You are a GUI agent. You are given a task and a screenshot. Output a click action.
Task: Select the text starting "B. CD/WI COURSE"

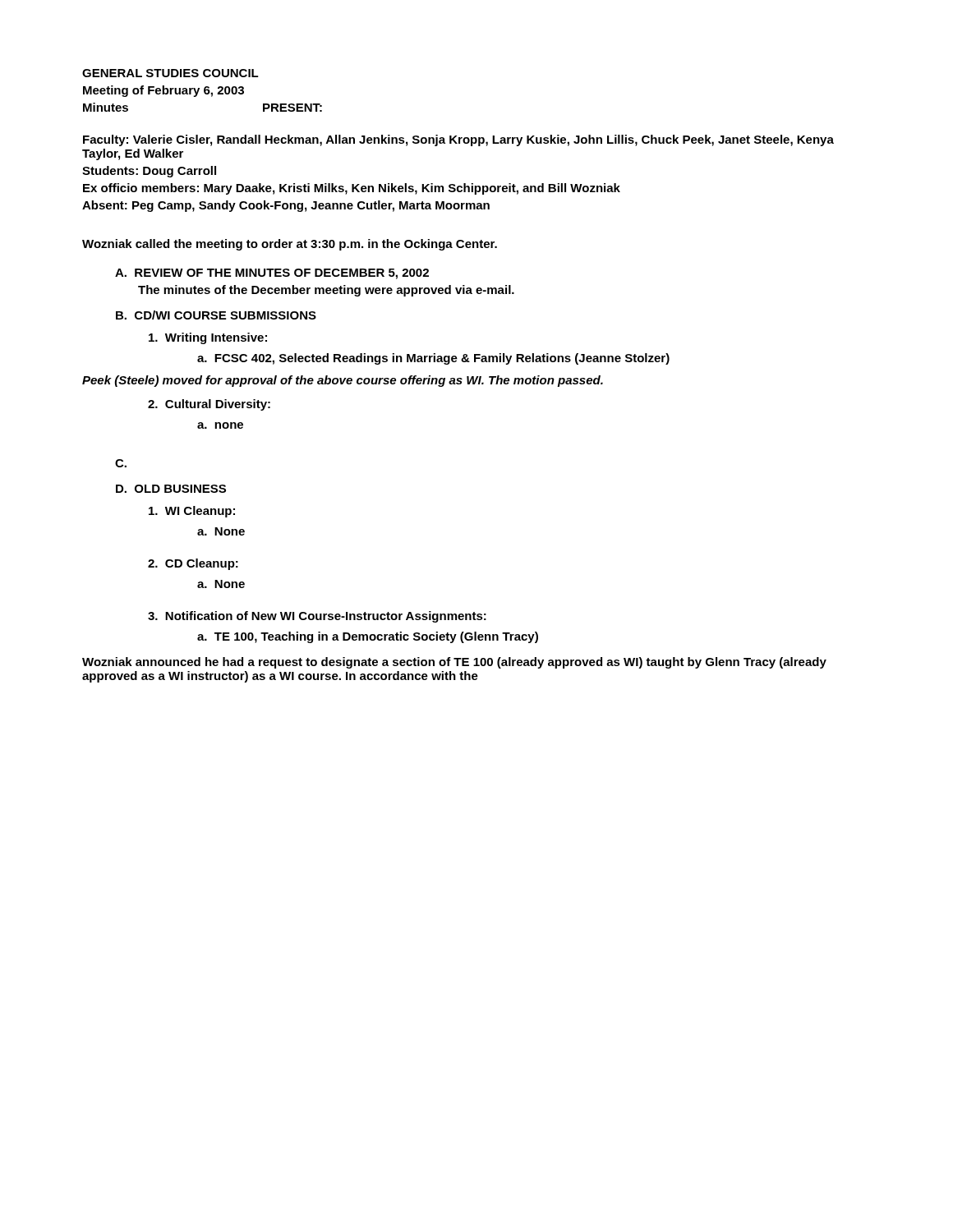pyautogui.click(x=216, y=315)
